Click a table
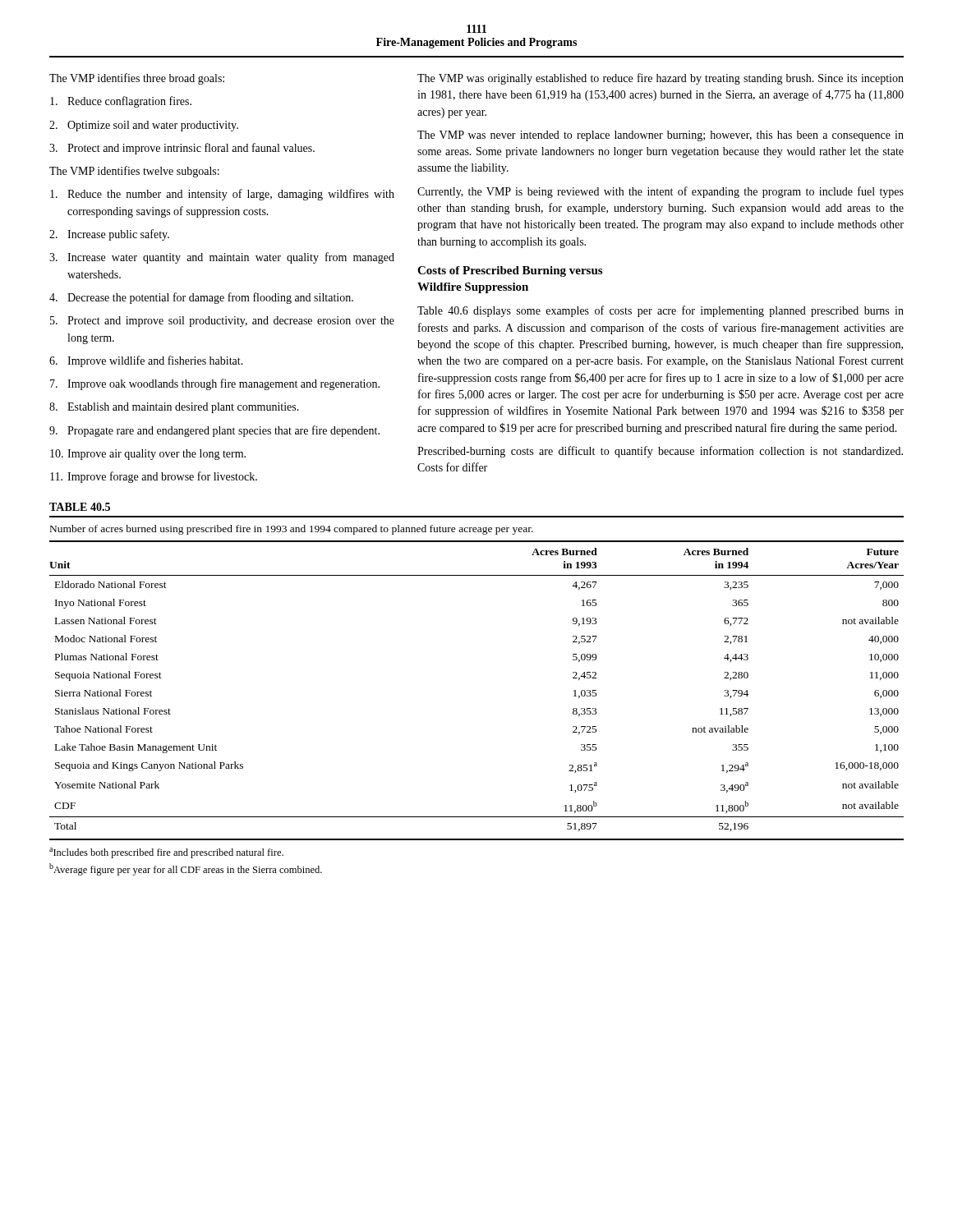The image size is (953, 1232). pos(476,690)
